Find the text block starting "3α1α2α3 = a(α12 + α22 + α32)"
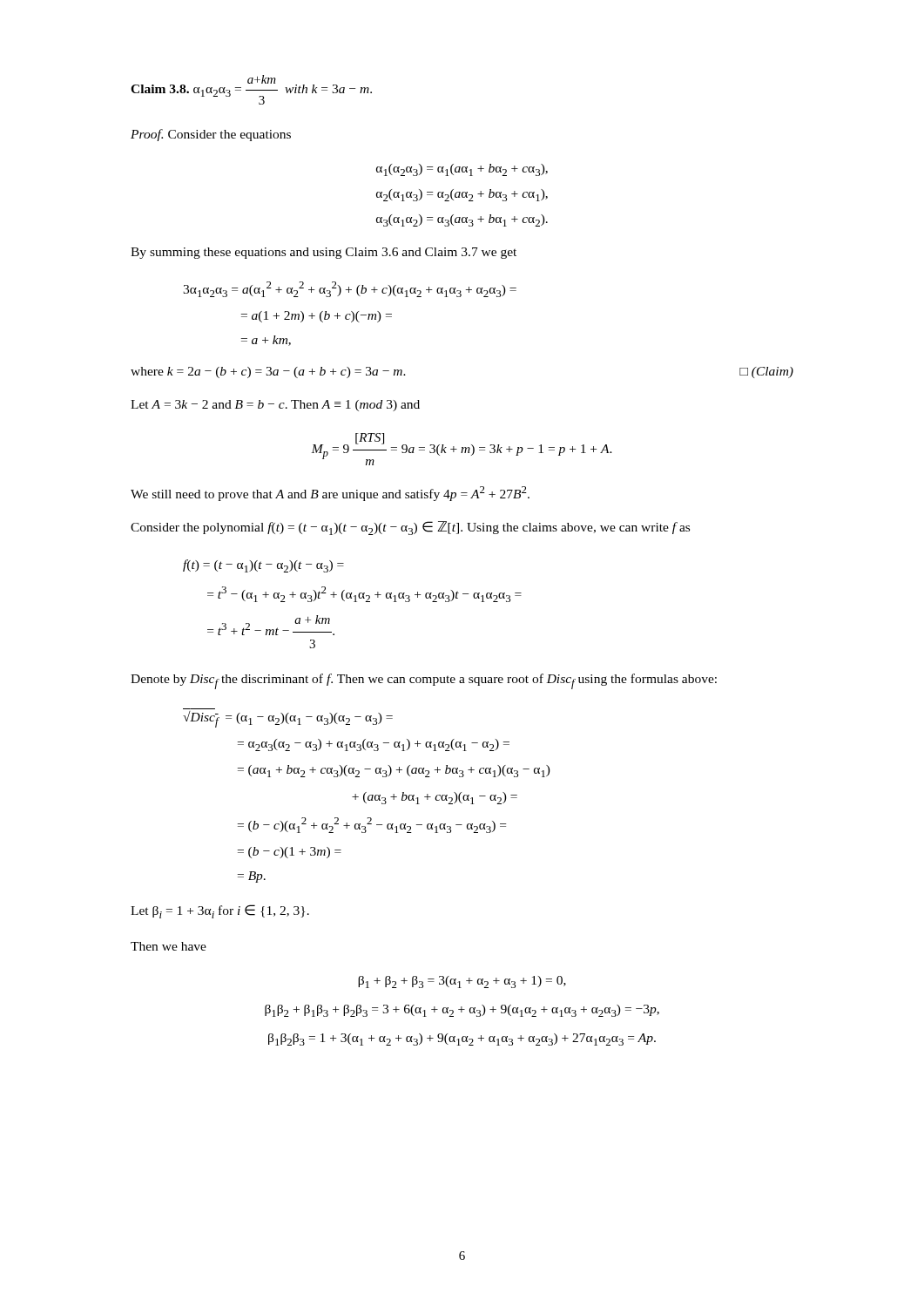This screenshot has height=1307, width=924. [x=350, y=289]
